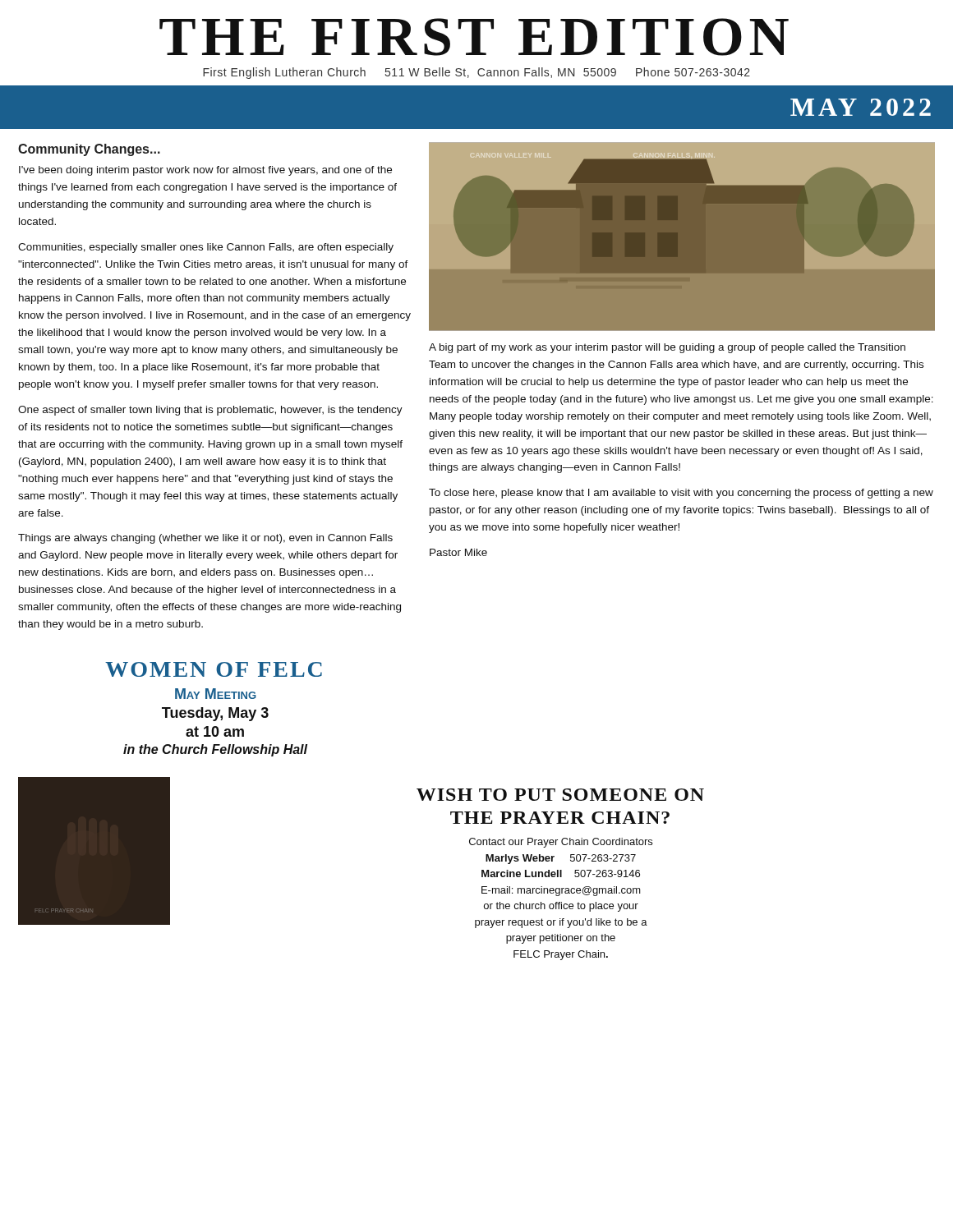Select the text block that says "A big part of my work as"
Screen dimensions: 1232x953
click(681, 407)
